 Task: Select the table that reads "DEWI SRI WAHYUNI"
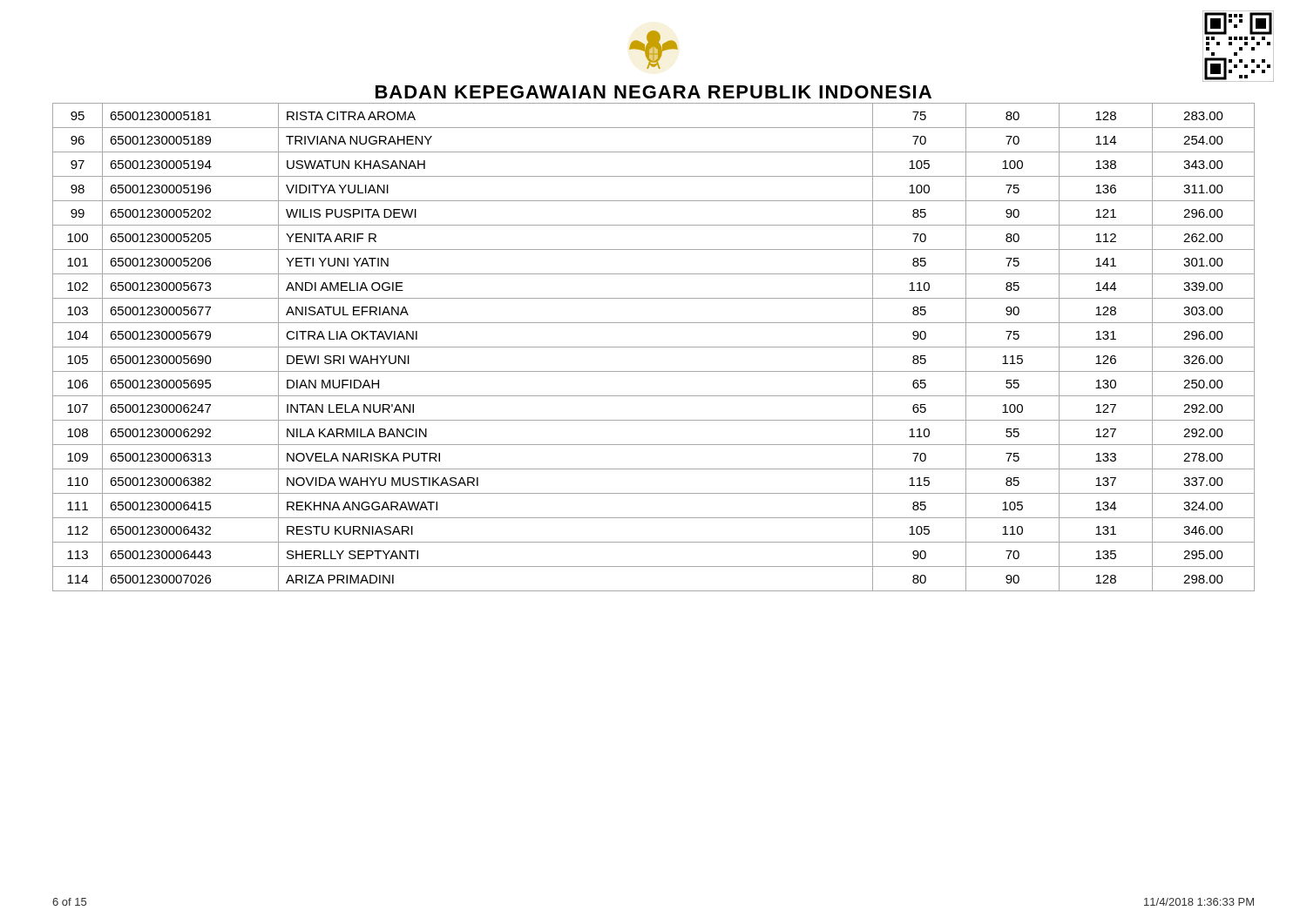[654, 347]
